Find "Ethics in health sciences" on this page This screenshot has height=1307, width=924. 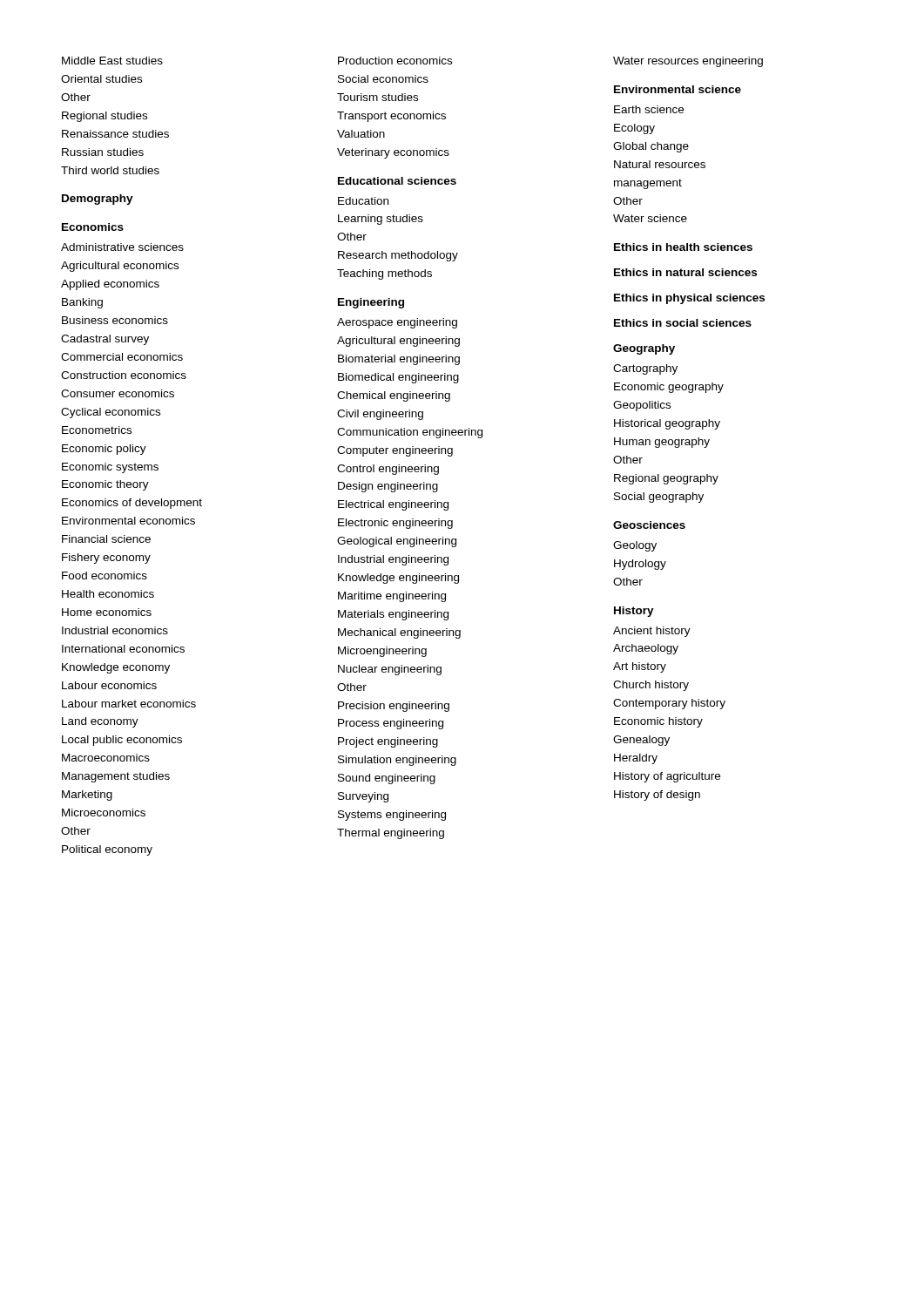[x=738, y=247]
